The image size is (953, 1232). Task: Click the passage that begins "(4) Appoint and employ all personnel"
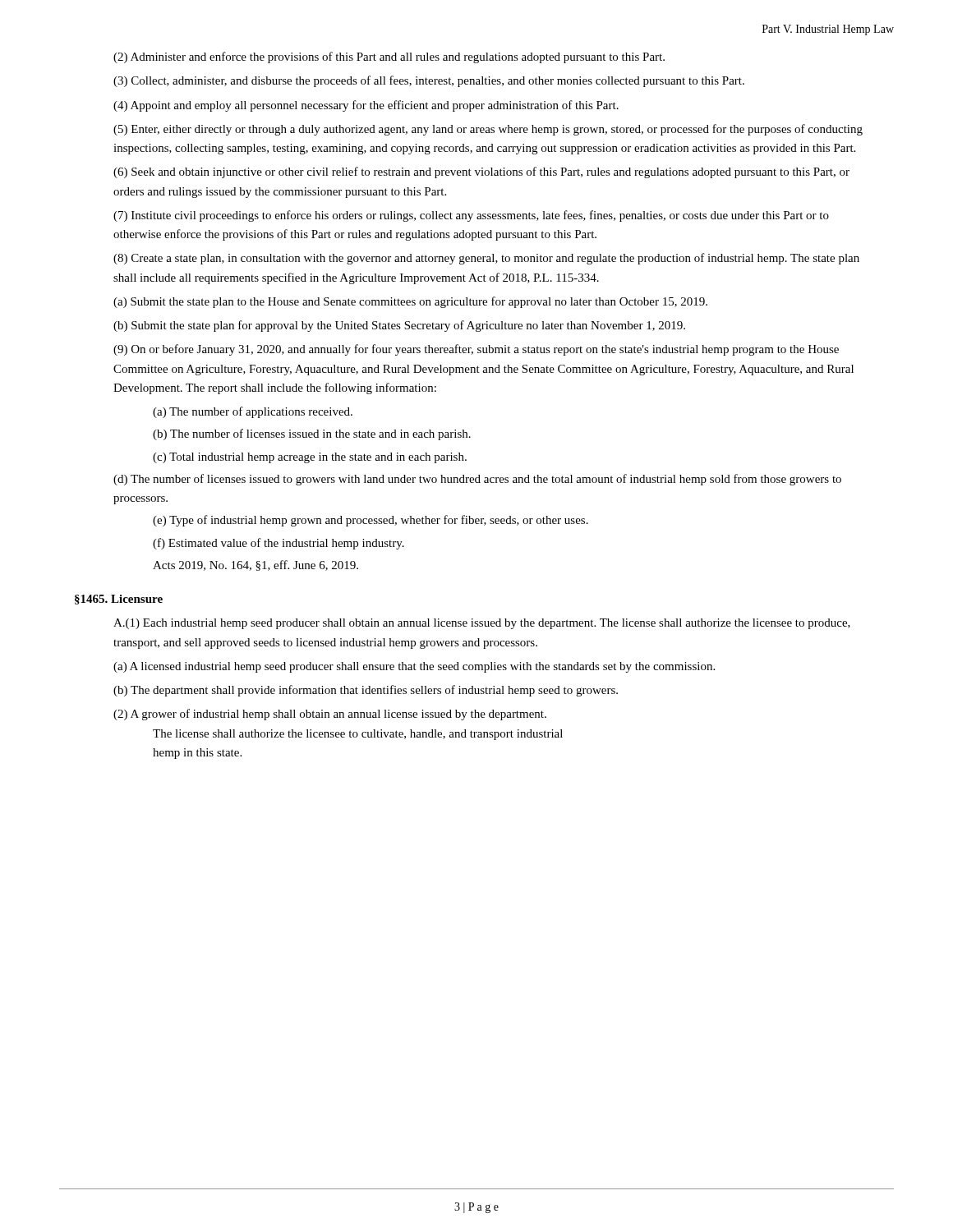(x=496, y=105)
